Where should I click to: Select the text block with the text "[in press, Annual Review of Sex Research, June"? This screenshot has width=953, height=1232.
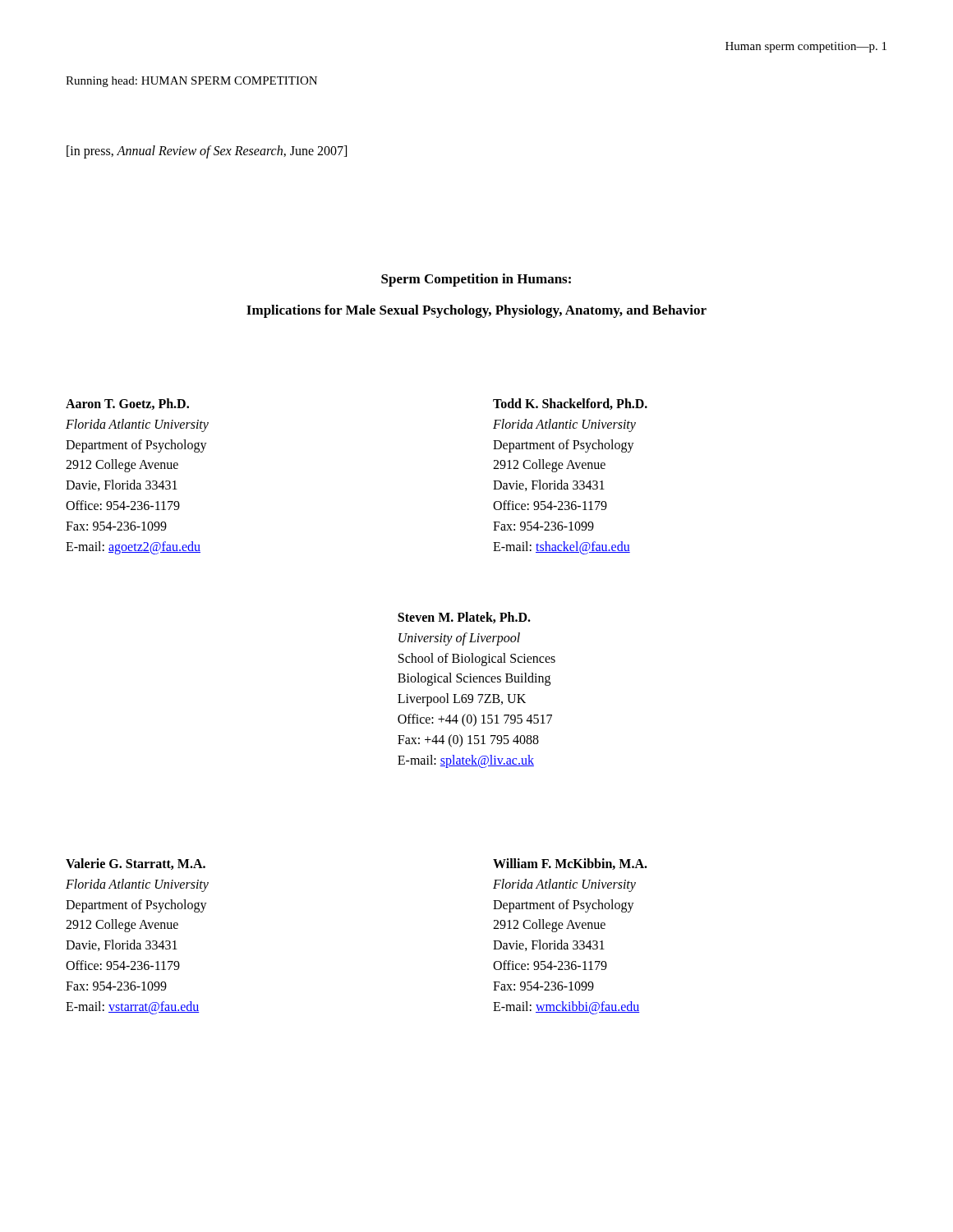(x=207, y=151)
